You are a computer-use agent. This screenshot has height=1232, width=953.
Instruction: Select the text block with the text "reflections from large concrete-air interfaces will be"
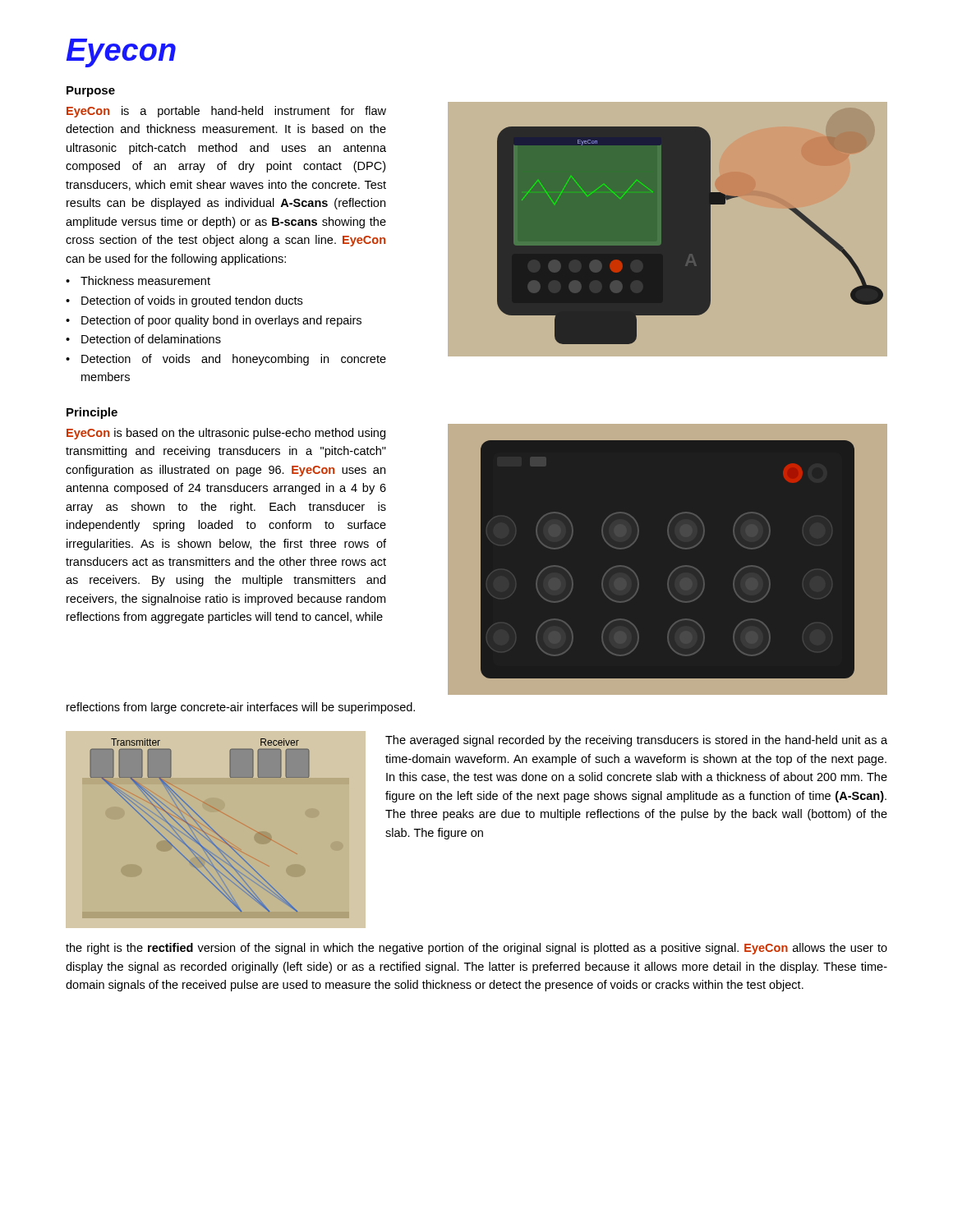(x=241, y=707)
